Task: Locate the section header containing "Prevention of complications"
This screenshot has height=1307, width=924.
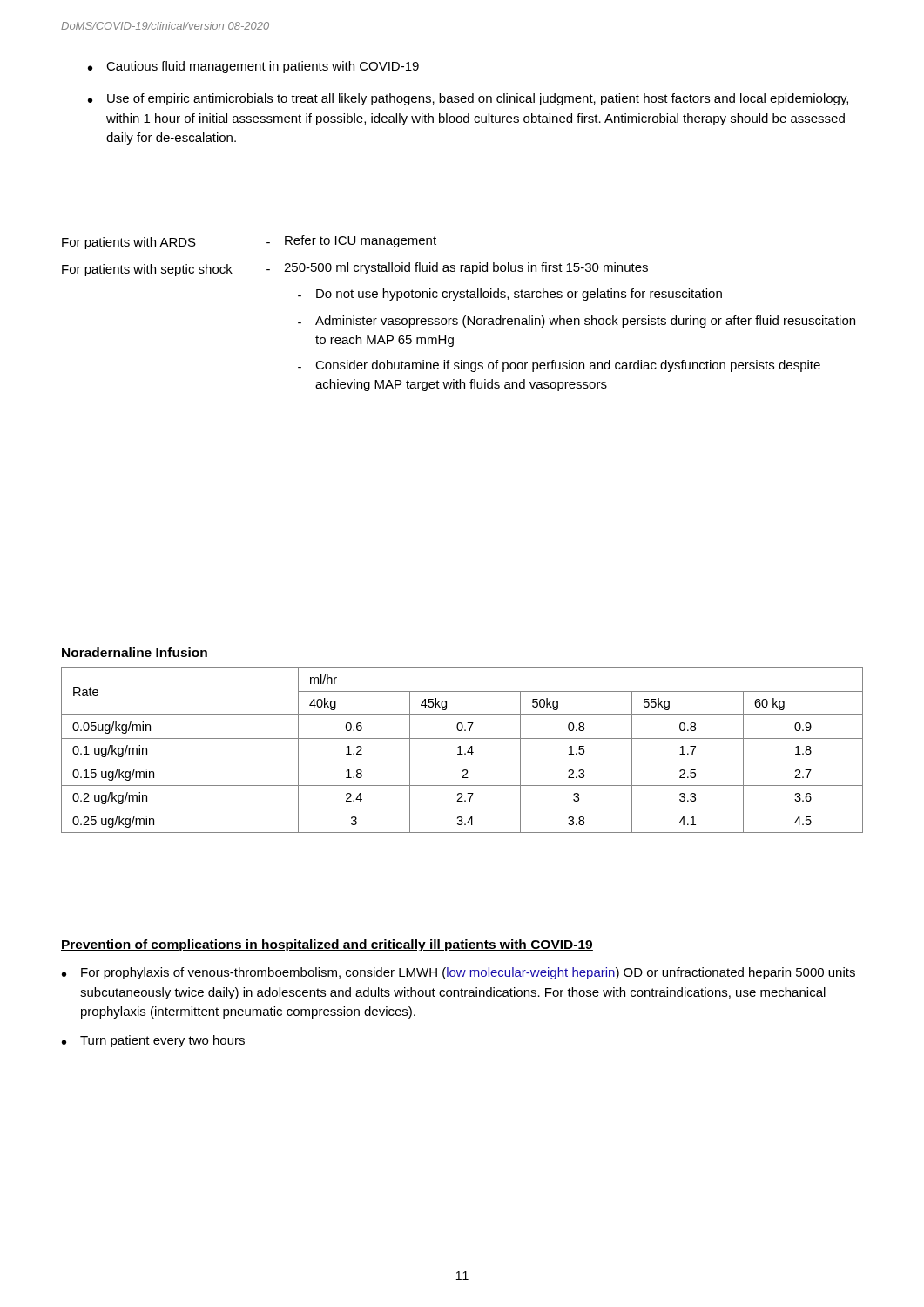Action: coord(327,944)
